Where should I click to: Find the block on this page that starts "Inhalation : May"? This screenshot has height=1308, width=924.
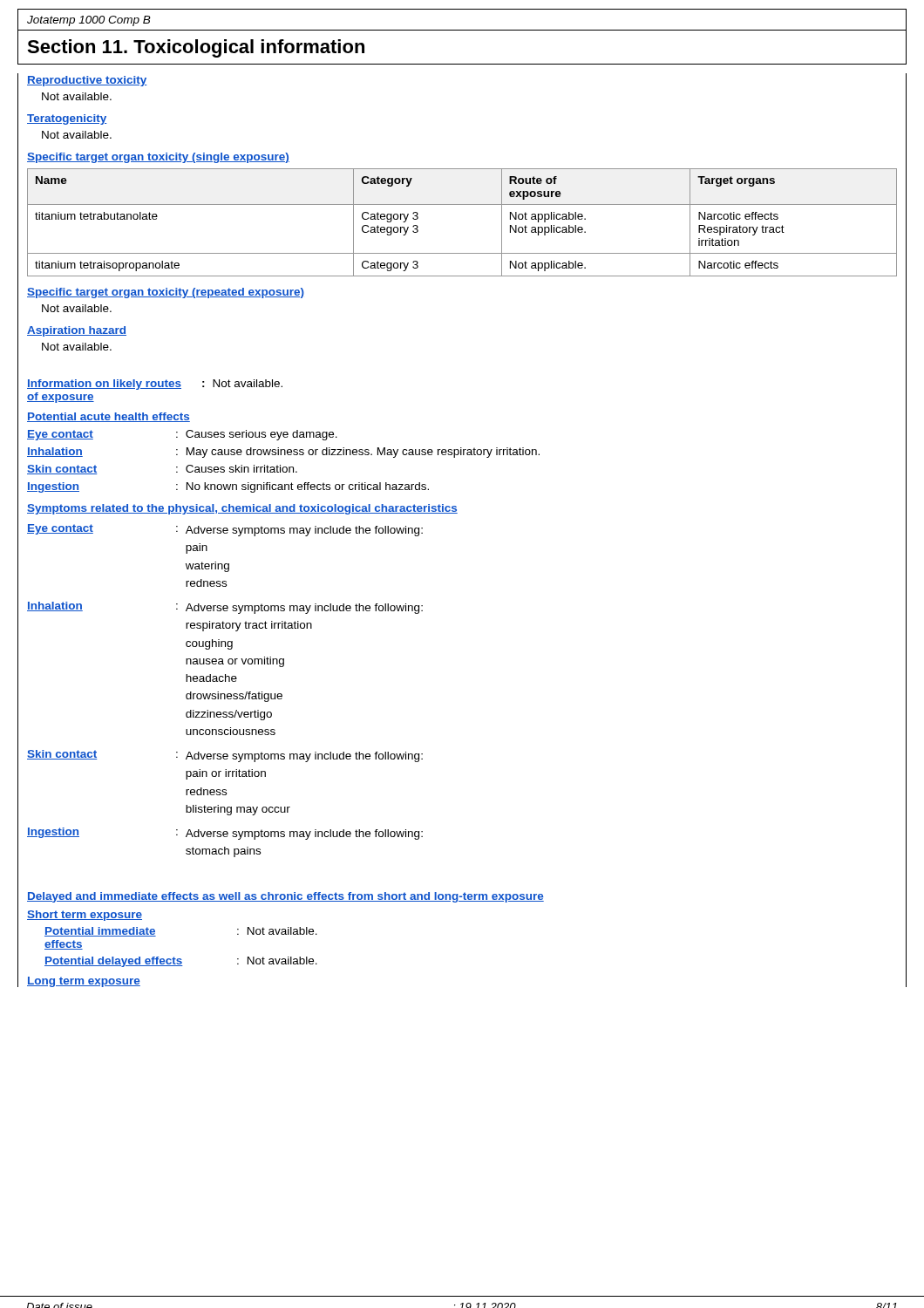pyautogui.click(x=284, y=451)
